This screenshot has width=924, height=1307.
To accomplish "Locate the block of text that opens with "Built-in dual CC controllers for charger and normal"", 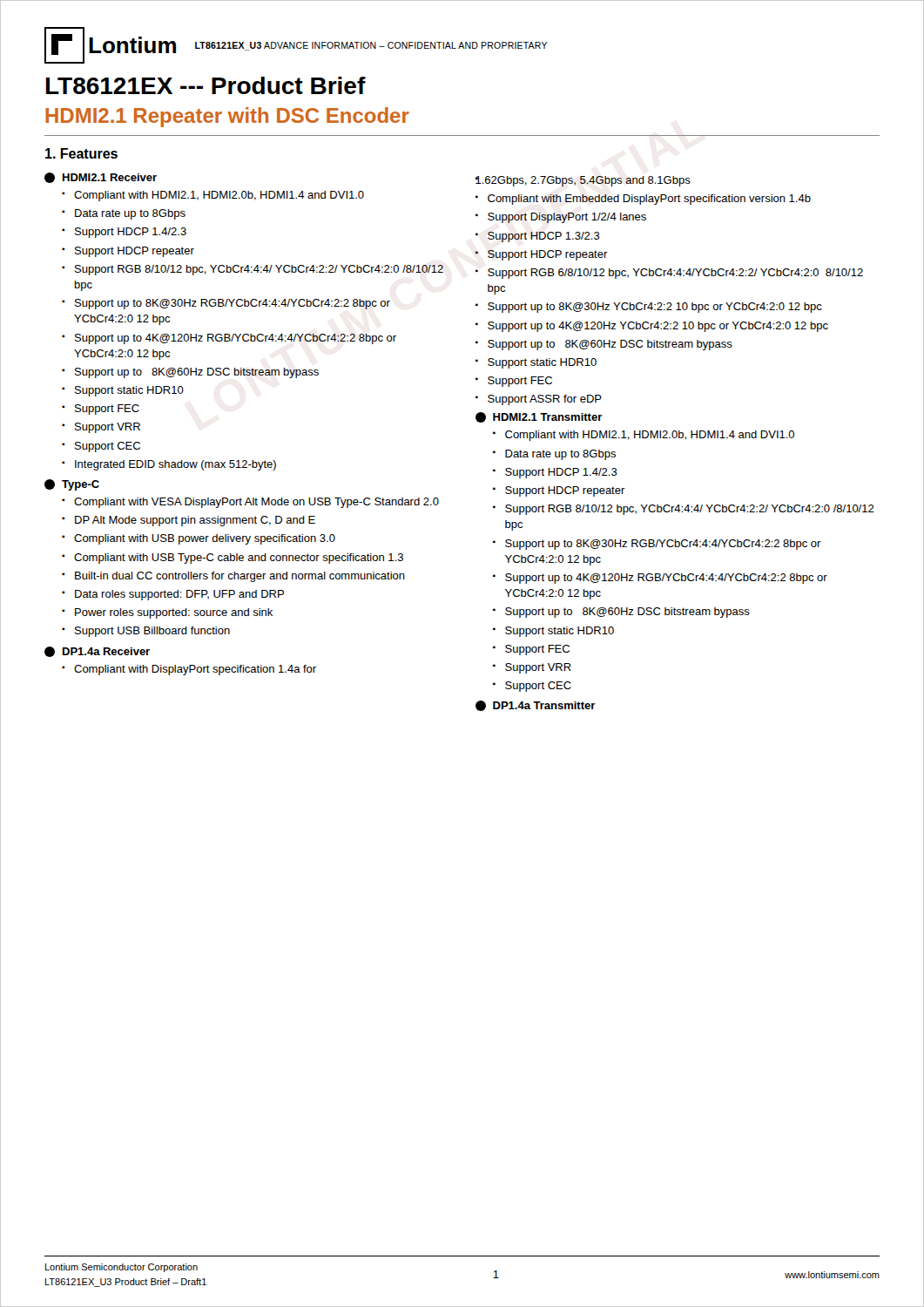I will pos(240,575).
